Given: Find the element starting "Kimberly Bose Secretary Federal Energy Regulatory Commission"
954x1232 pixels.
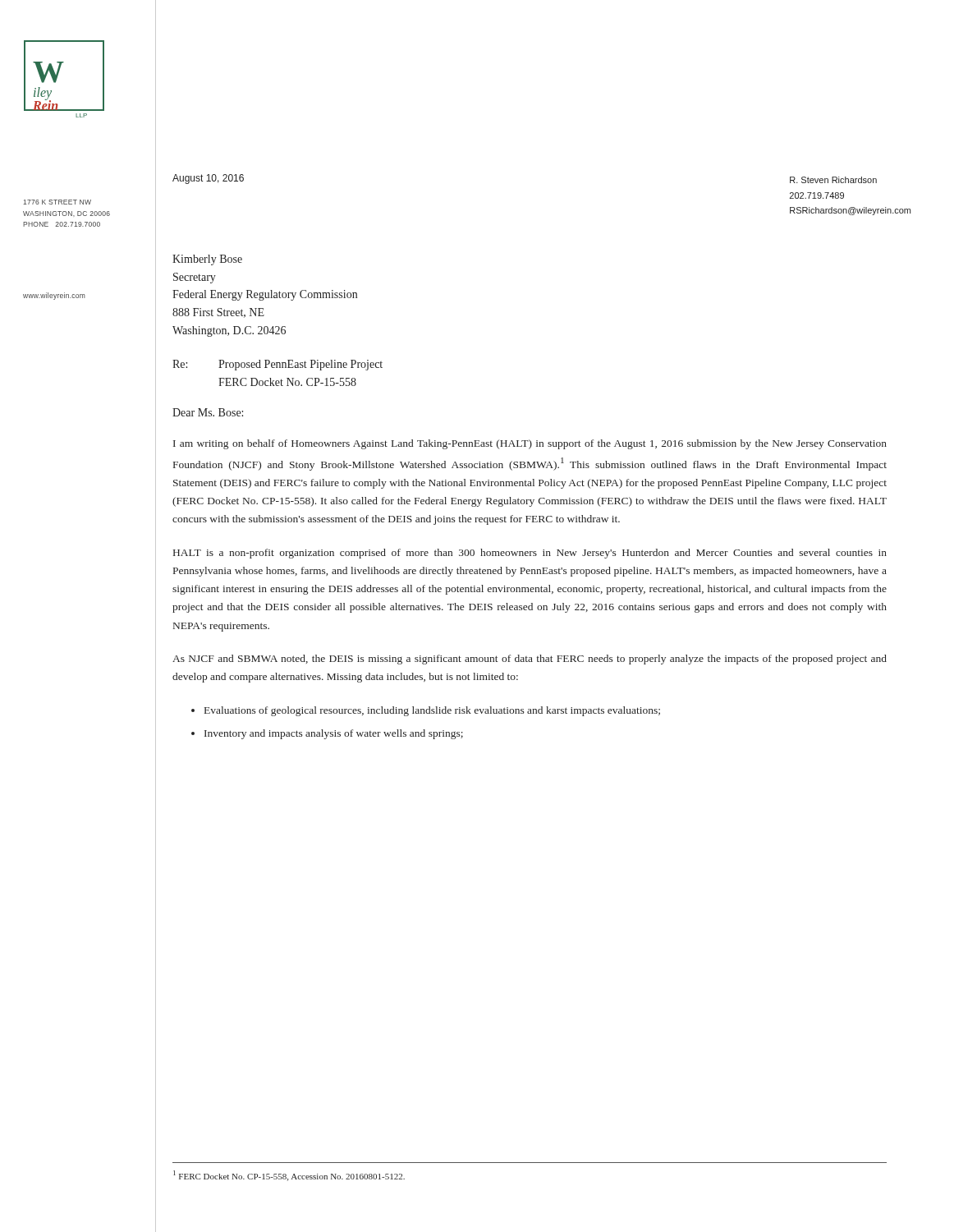Looking at the screenshot, I should [265, 295].
